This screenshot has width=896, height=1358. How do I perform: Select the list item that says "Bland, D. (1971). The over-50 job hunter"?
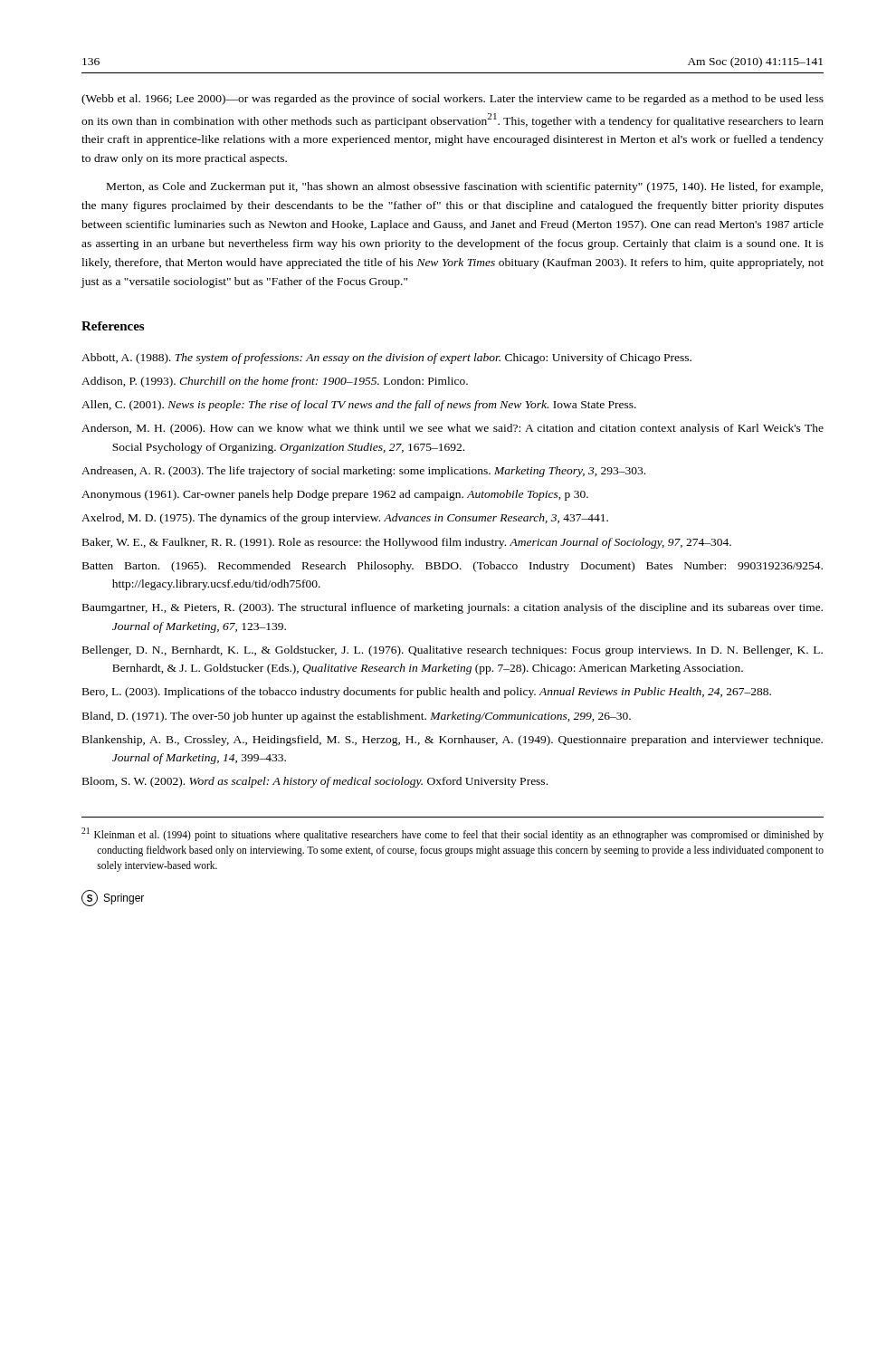(x=356, y=715)
